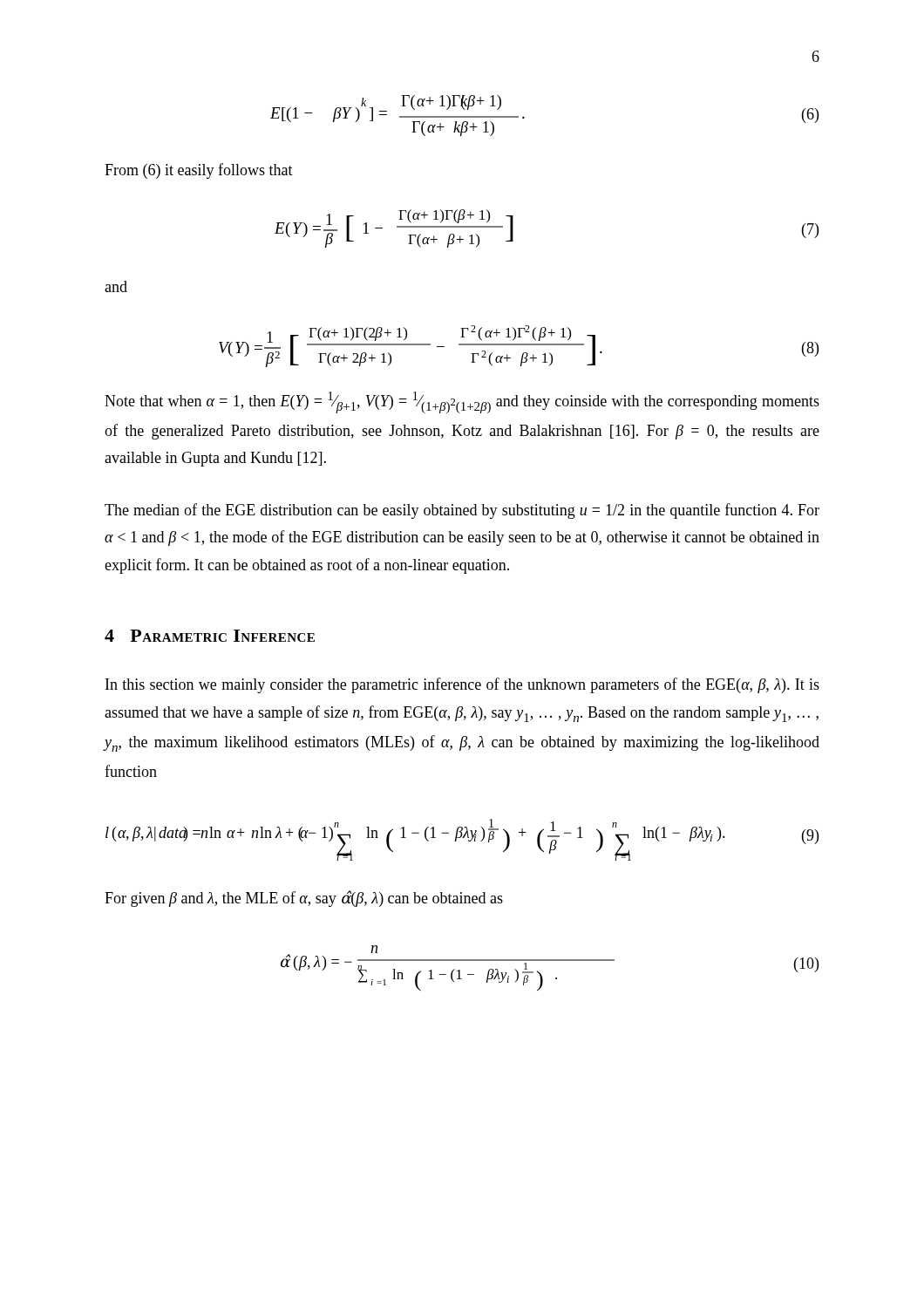Select the region starting "The median of the EGE"

pyautogui.click(x=462, y=537)
